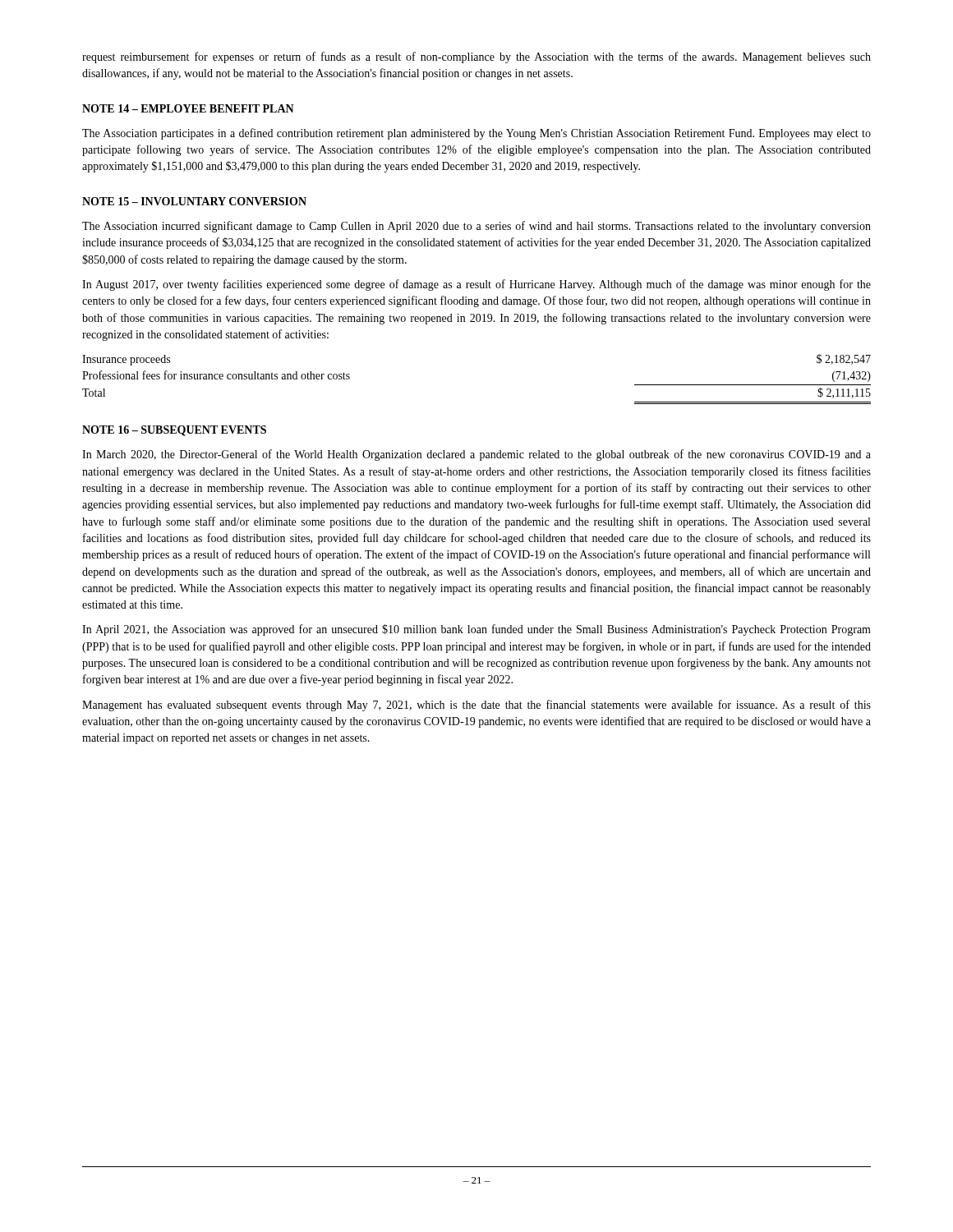Point to the text starting "The Association participates in a defined"
The width and height of the screenshot is (953, 1232).
click(476, 151)
